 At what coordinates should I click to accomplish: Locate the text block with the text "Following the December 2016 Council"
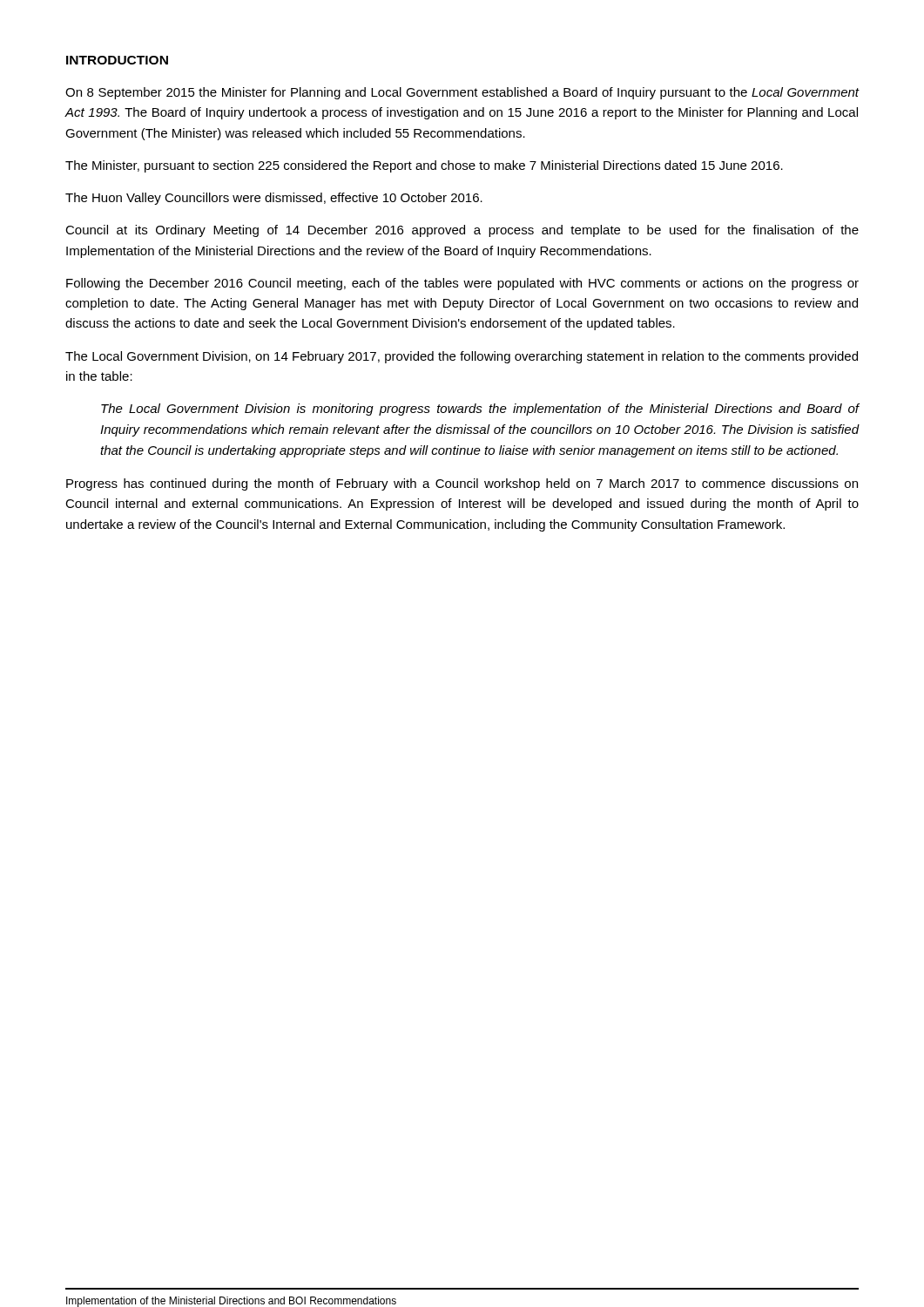[462, 303]
